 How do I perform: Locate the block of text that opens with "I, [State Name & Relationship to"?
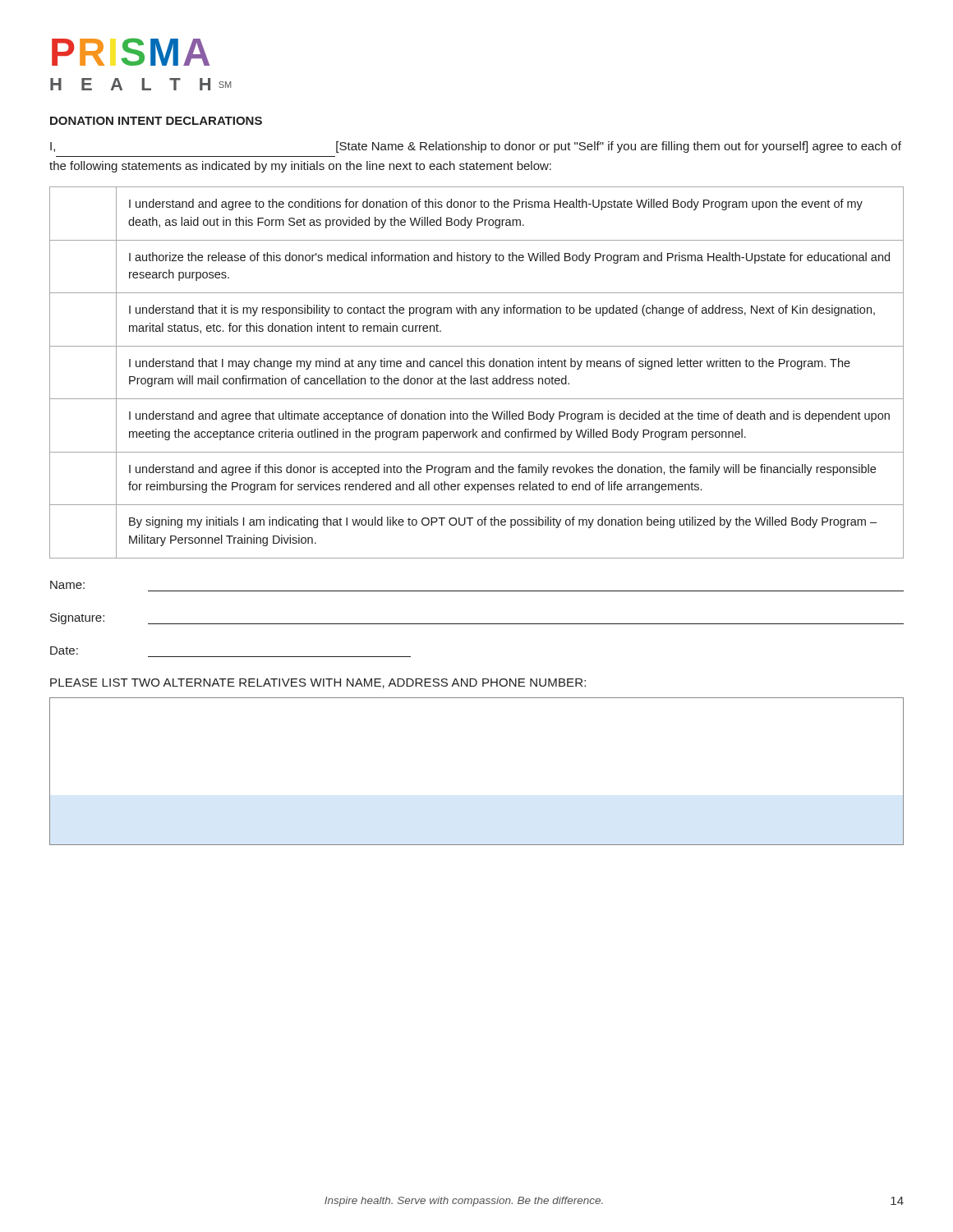(475, 155)
